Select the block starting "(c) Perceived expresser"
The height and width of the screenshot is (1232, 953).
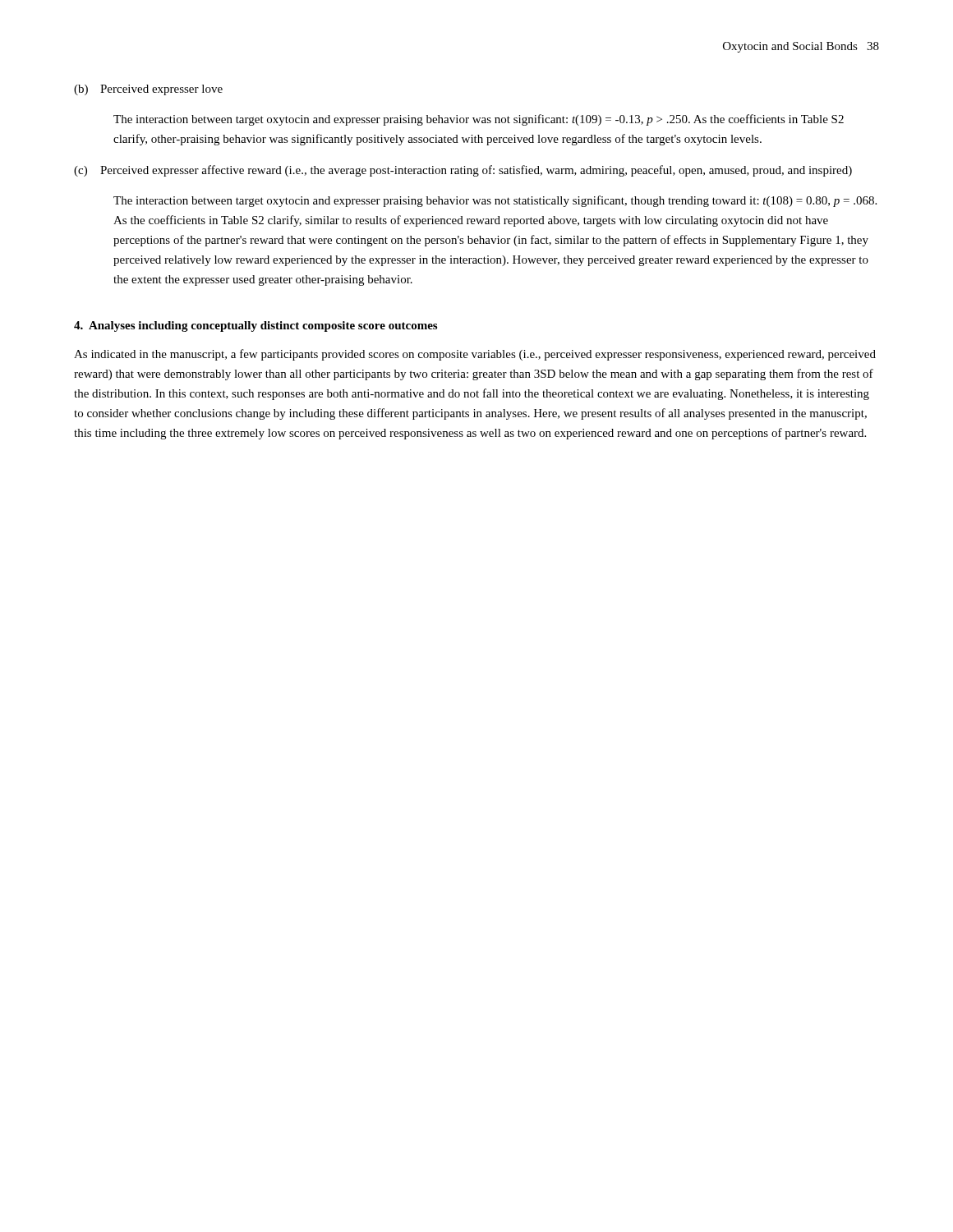463,170
